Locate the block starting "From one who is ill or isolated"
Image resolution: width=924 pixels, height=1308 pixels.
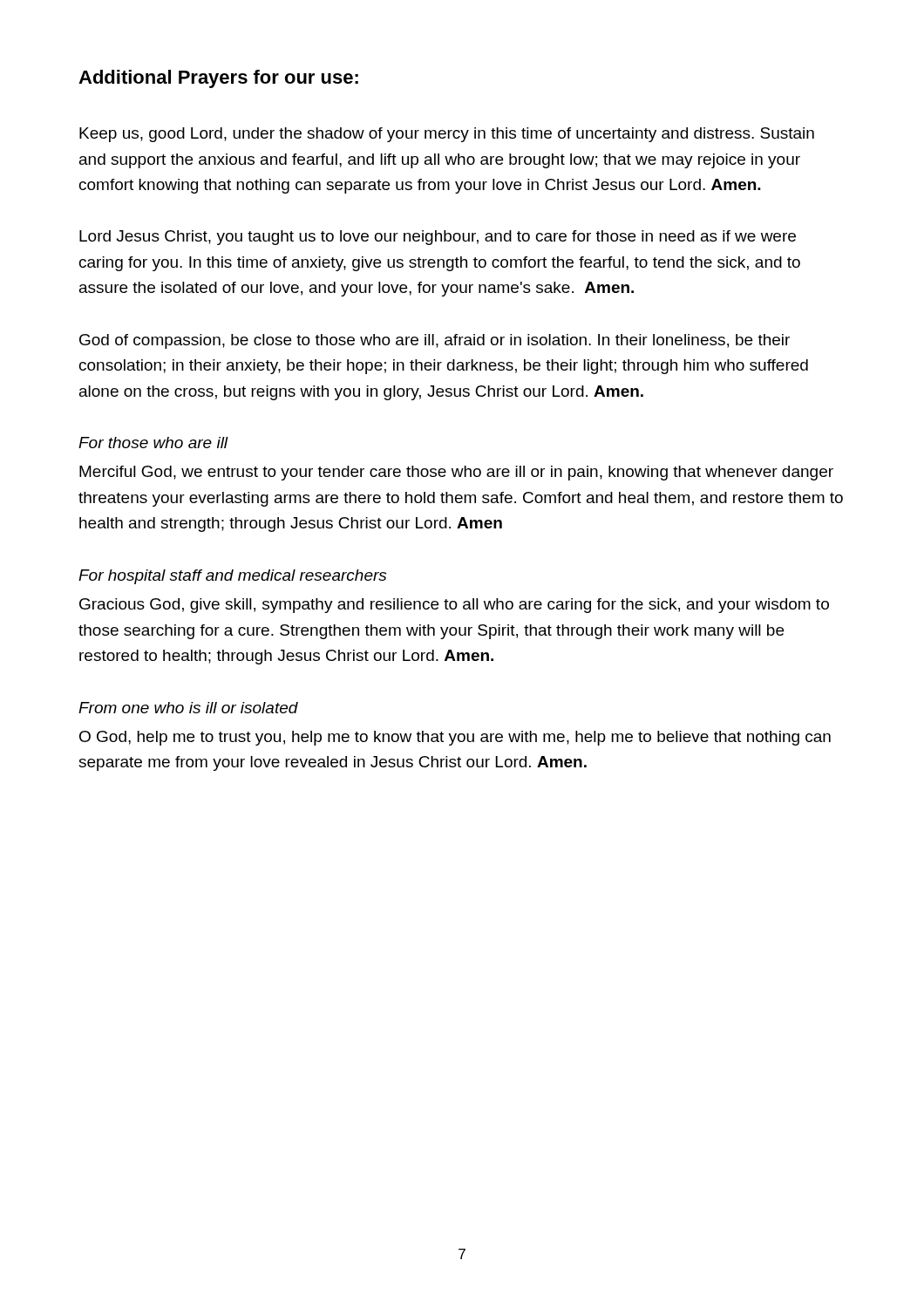coord(188,707)
